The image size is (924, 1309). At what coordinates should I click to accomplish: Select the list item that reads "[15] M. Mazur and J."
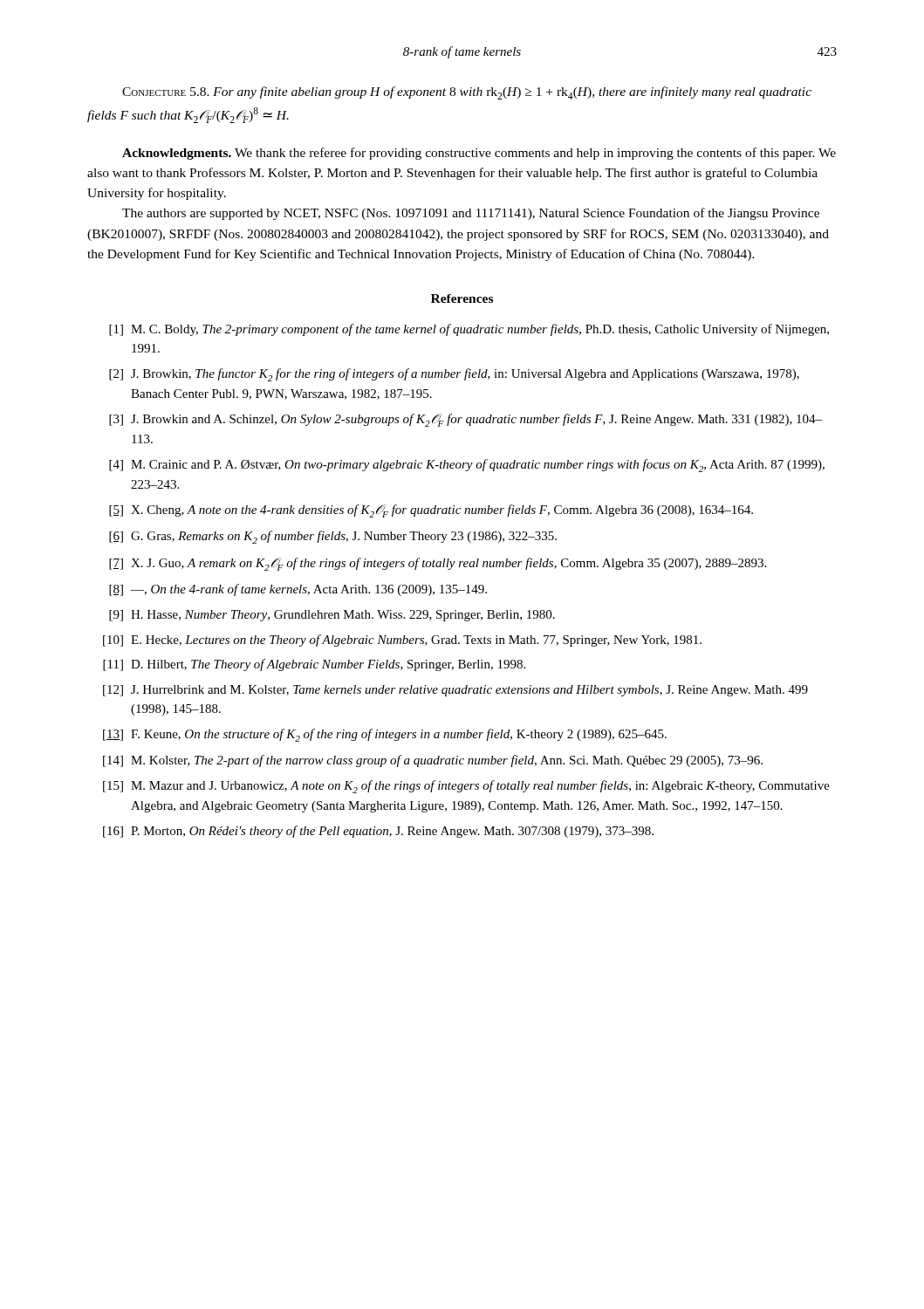coord(462,796)
